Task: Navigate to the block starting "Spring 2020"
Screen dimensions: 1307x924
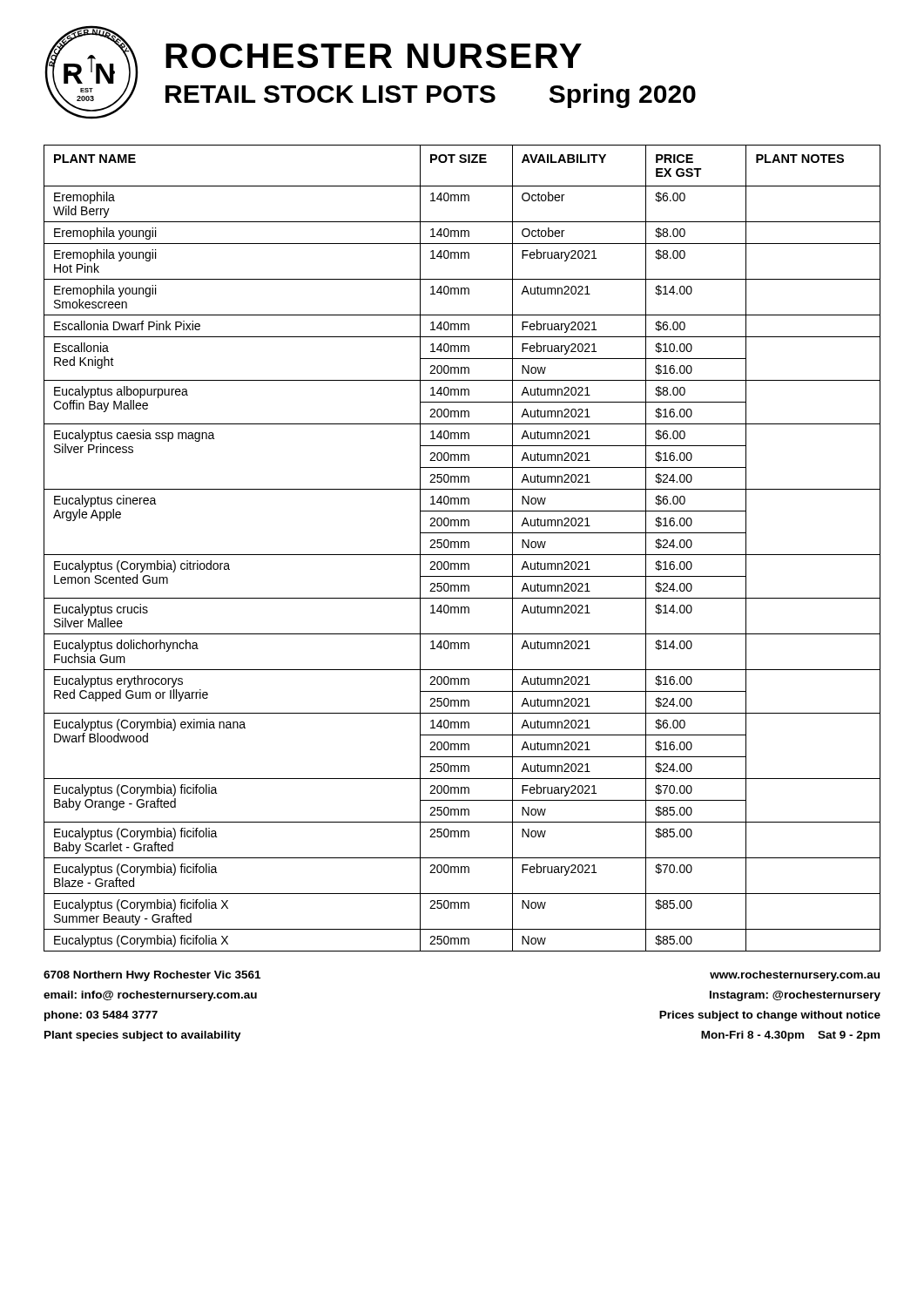Action: click(x=622, y=93)
